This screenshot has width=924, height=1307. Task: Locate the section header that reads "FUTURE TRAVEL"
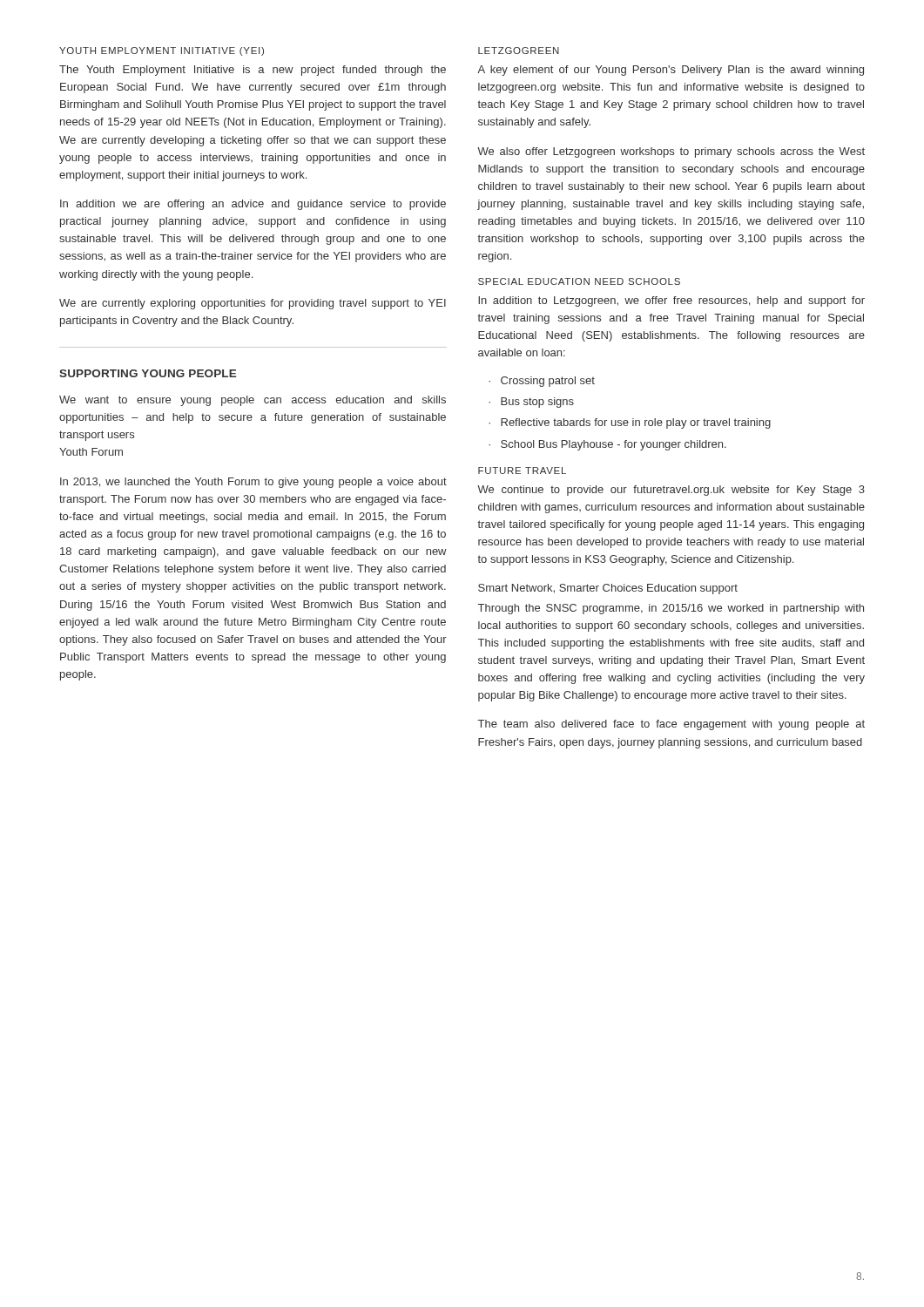click(522, 471)
